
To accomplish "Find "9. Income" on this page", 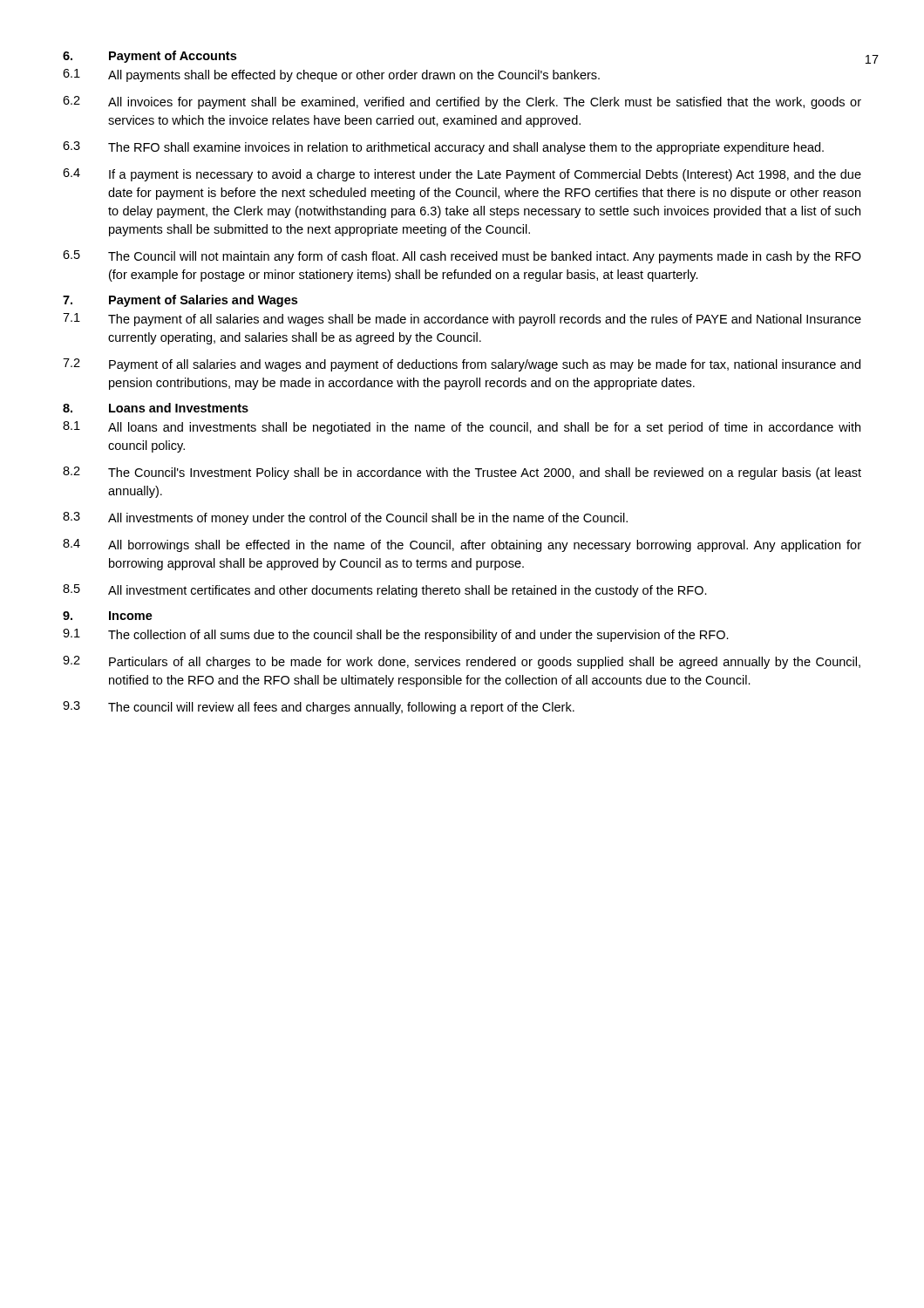I will (x=108, y=616).
